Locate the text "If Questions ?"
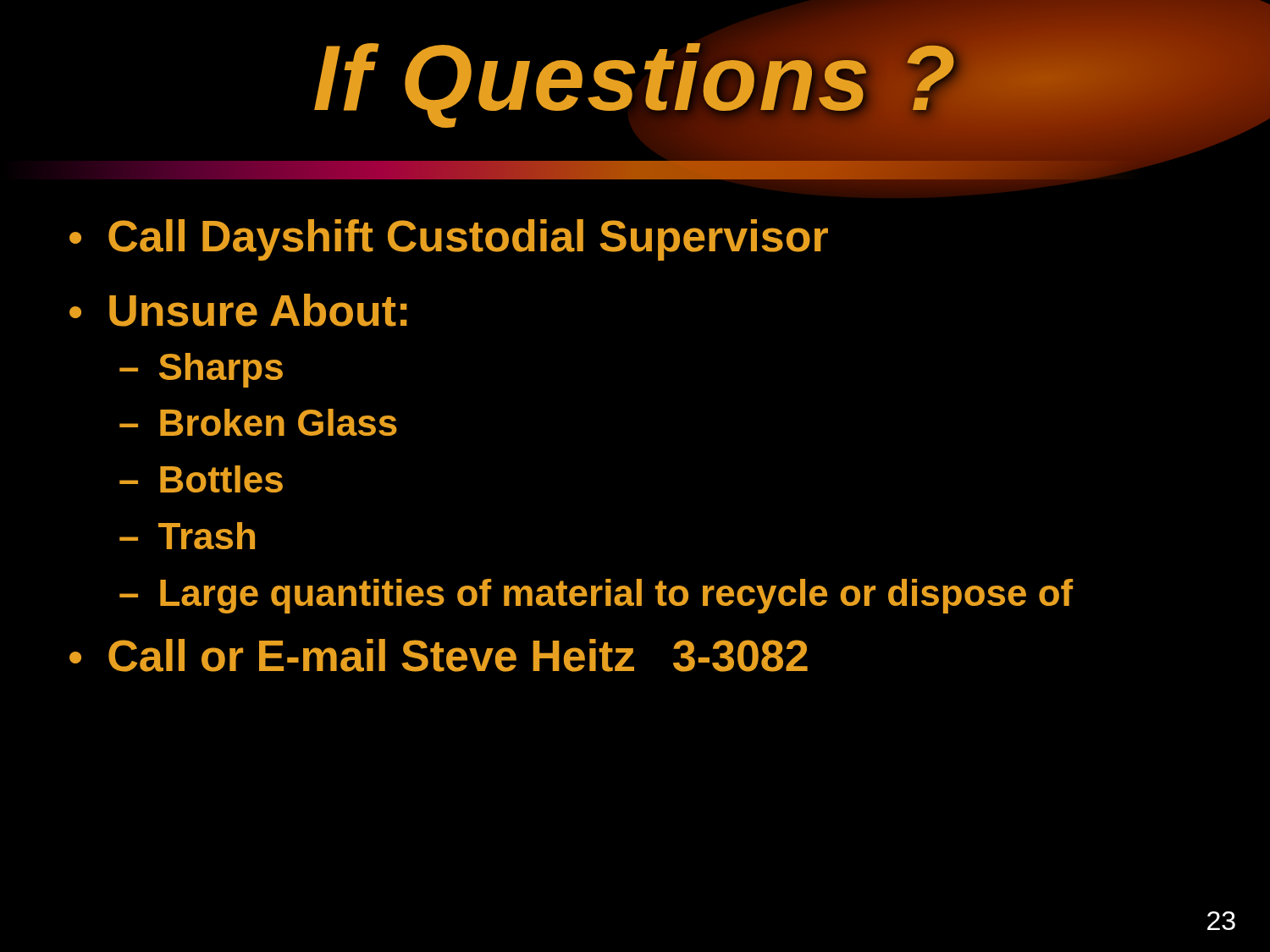Screen dimensions: 952x1270 coord(635,77)
